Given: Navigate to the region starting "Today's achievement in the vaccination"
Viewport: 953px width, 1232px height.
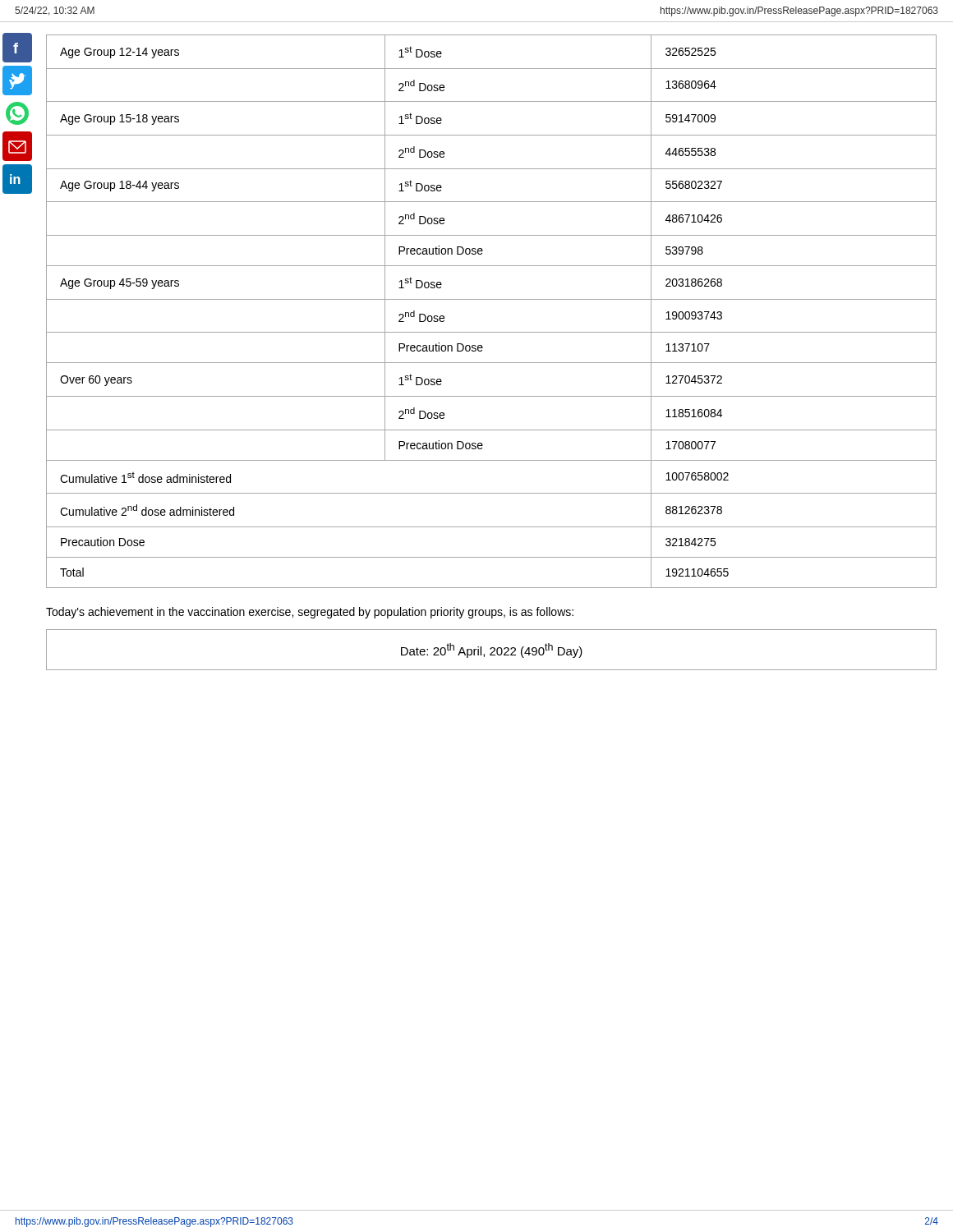Looking at the screenshot, I should (x=310, y=612).
